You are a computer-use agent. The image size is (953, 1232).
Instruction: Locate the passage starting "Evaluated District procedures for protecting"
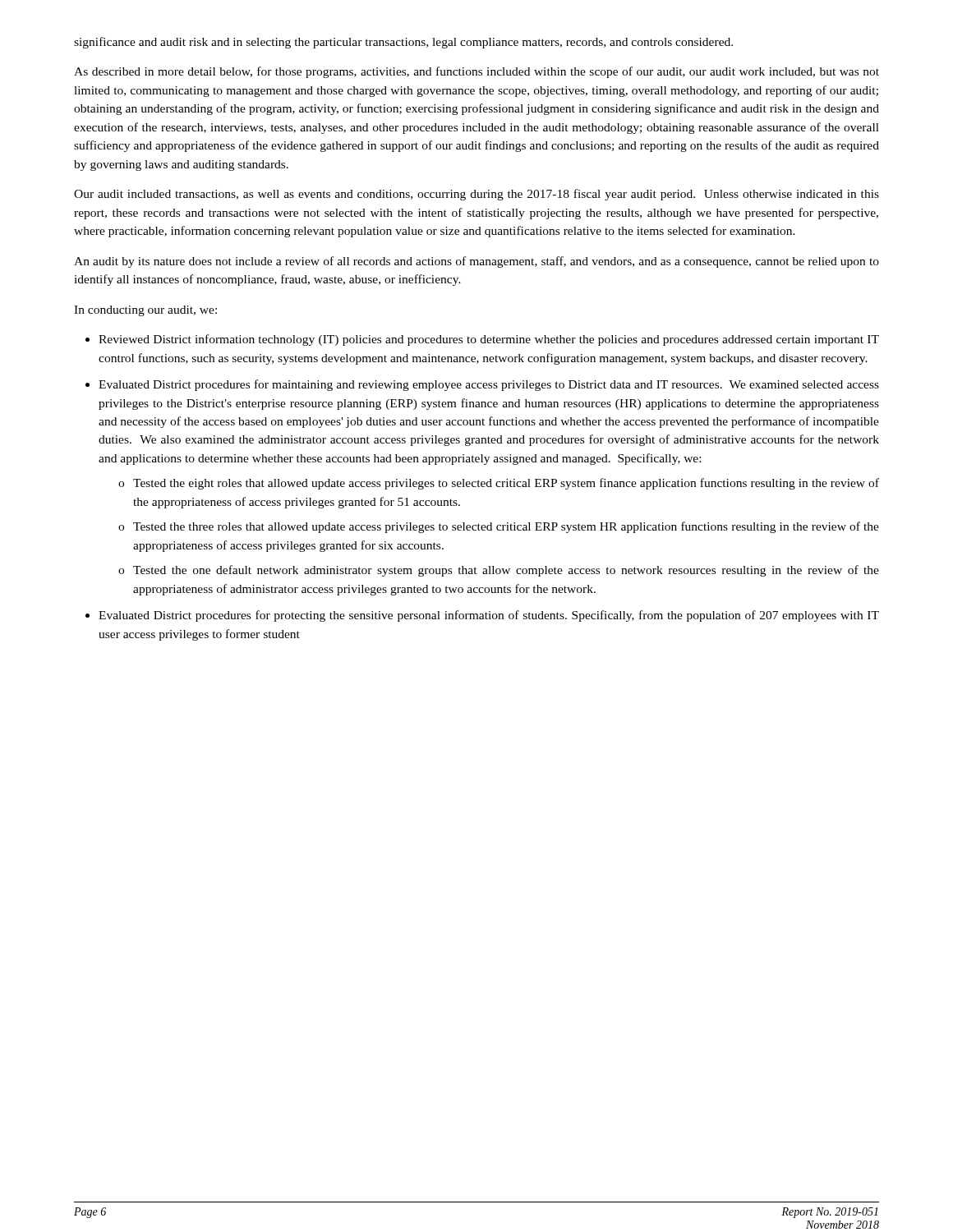click(489, 624)
